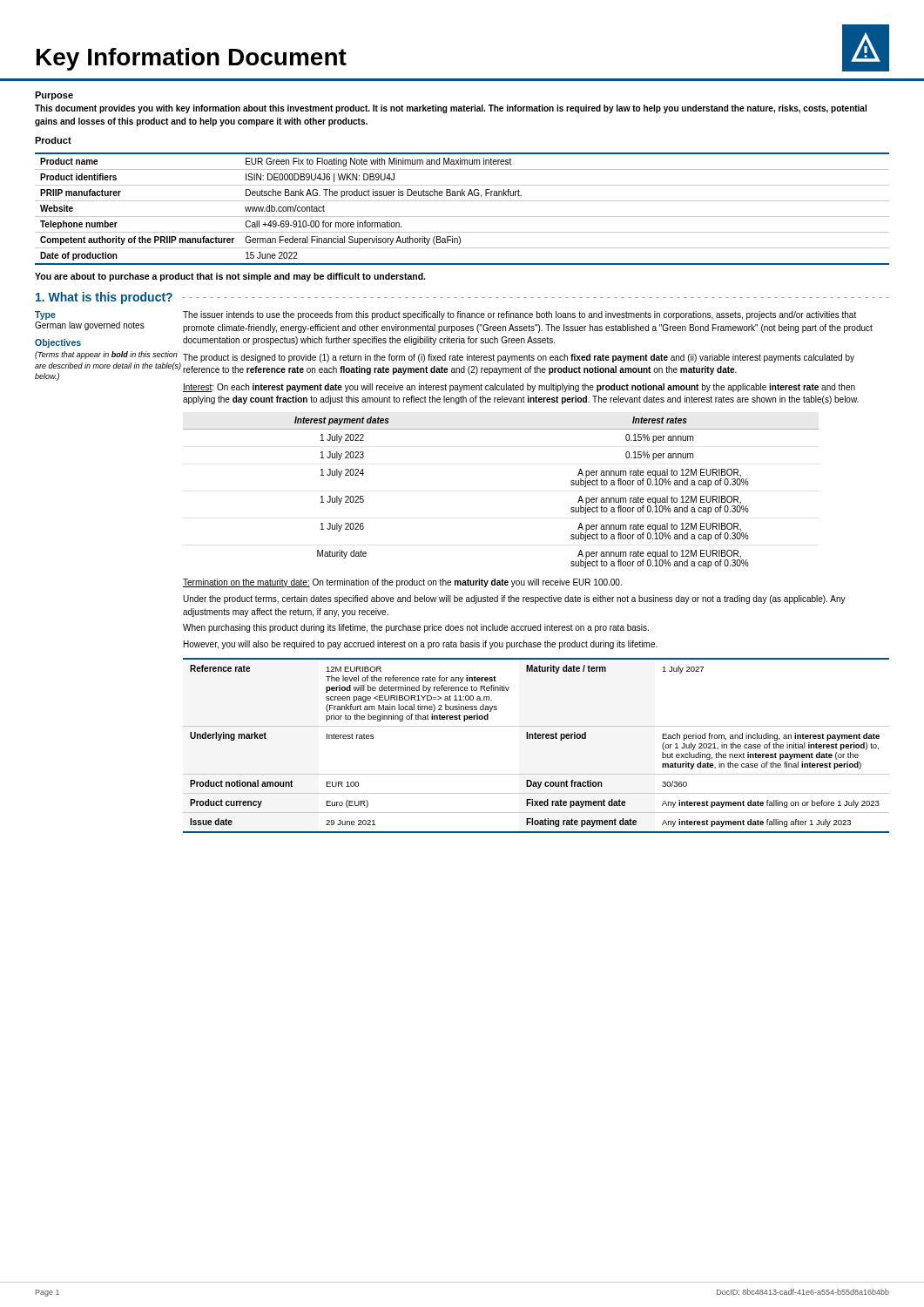Select the block starting "Termination on the maturity date:"
This screenshot has width=924, height=1307.
click(403, 582)
